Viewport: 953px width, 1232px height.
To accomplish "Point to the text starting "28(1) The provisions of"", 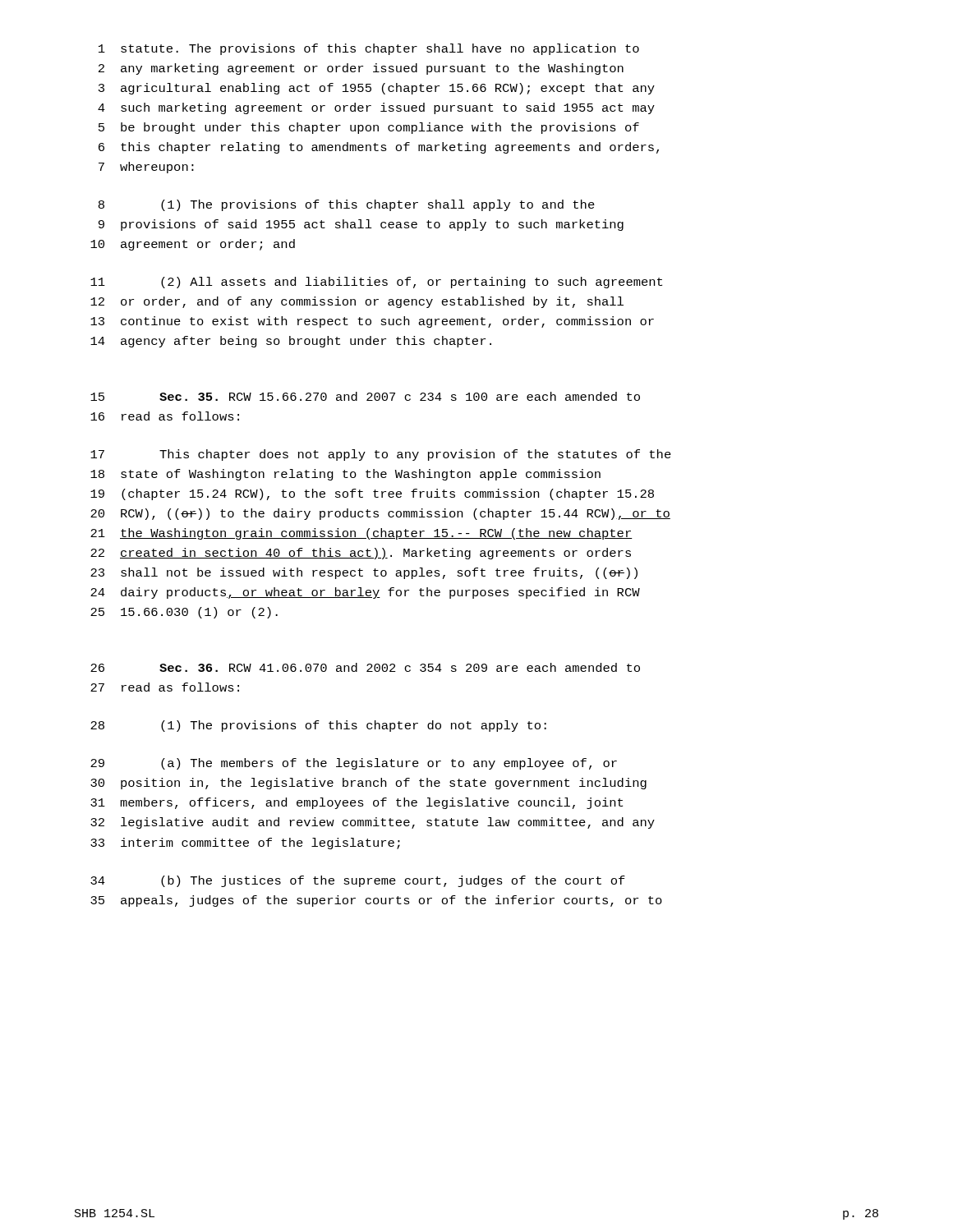I will click(x=476, y=726).
